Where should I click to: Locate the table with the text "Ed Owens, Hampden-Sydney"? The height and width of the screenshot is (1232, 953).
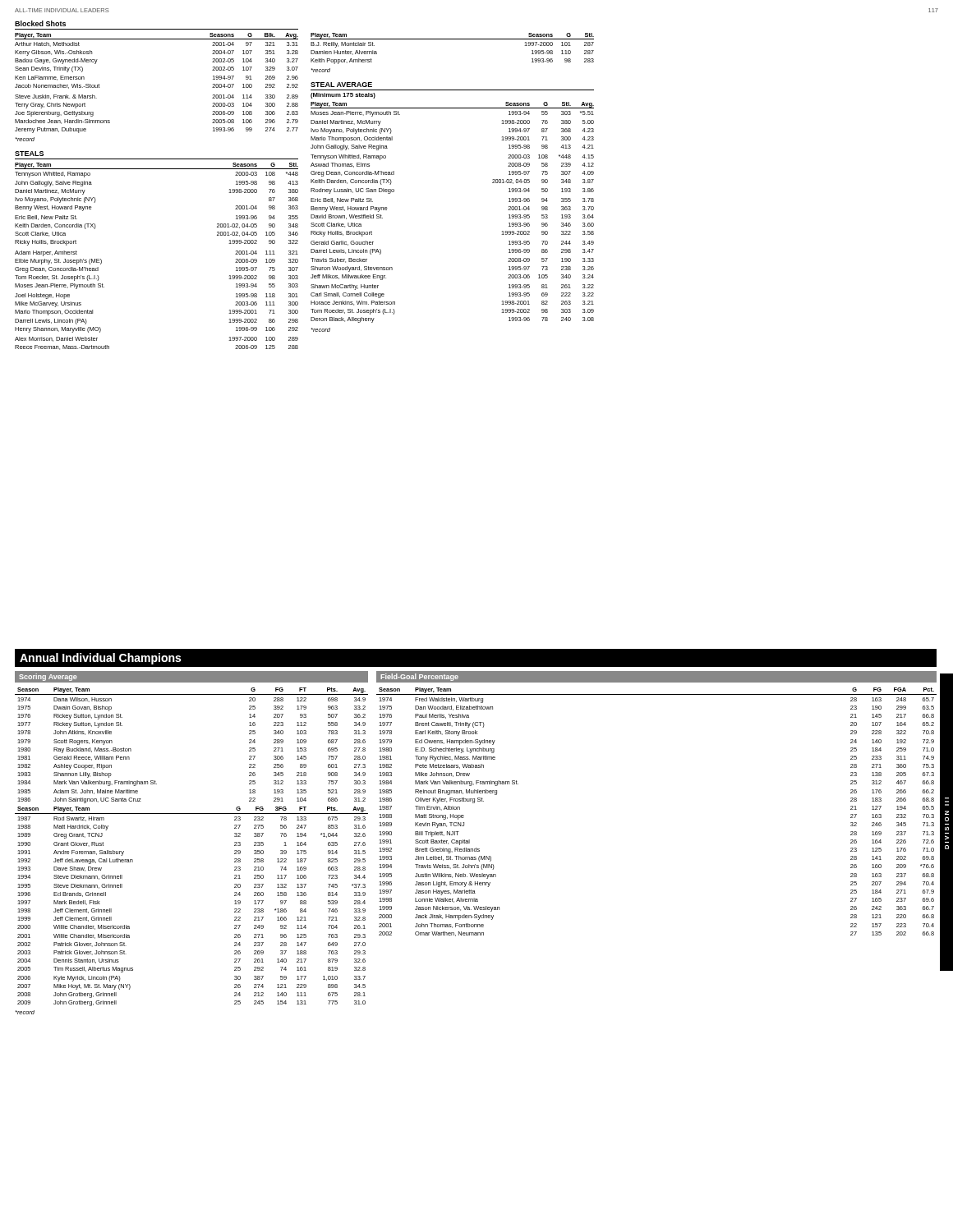[656, 811]
